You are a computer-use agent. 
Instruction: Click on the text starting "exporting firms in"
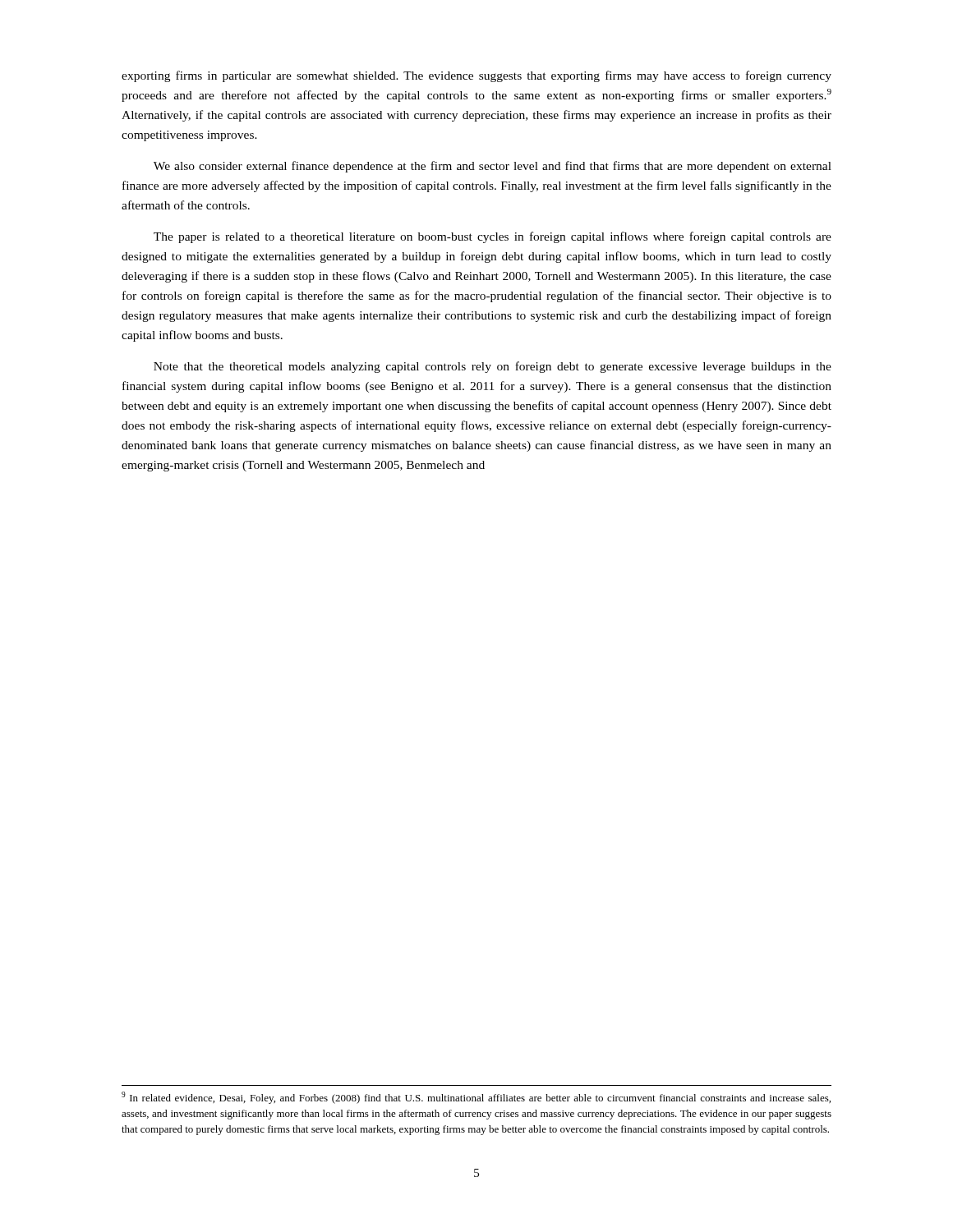(x=476, y=105)
